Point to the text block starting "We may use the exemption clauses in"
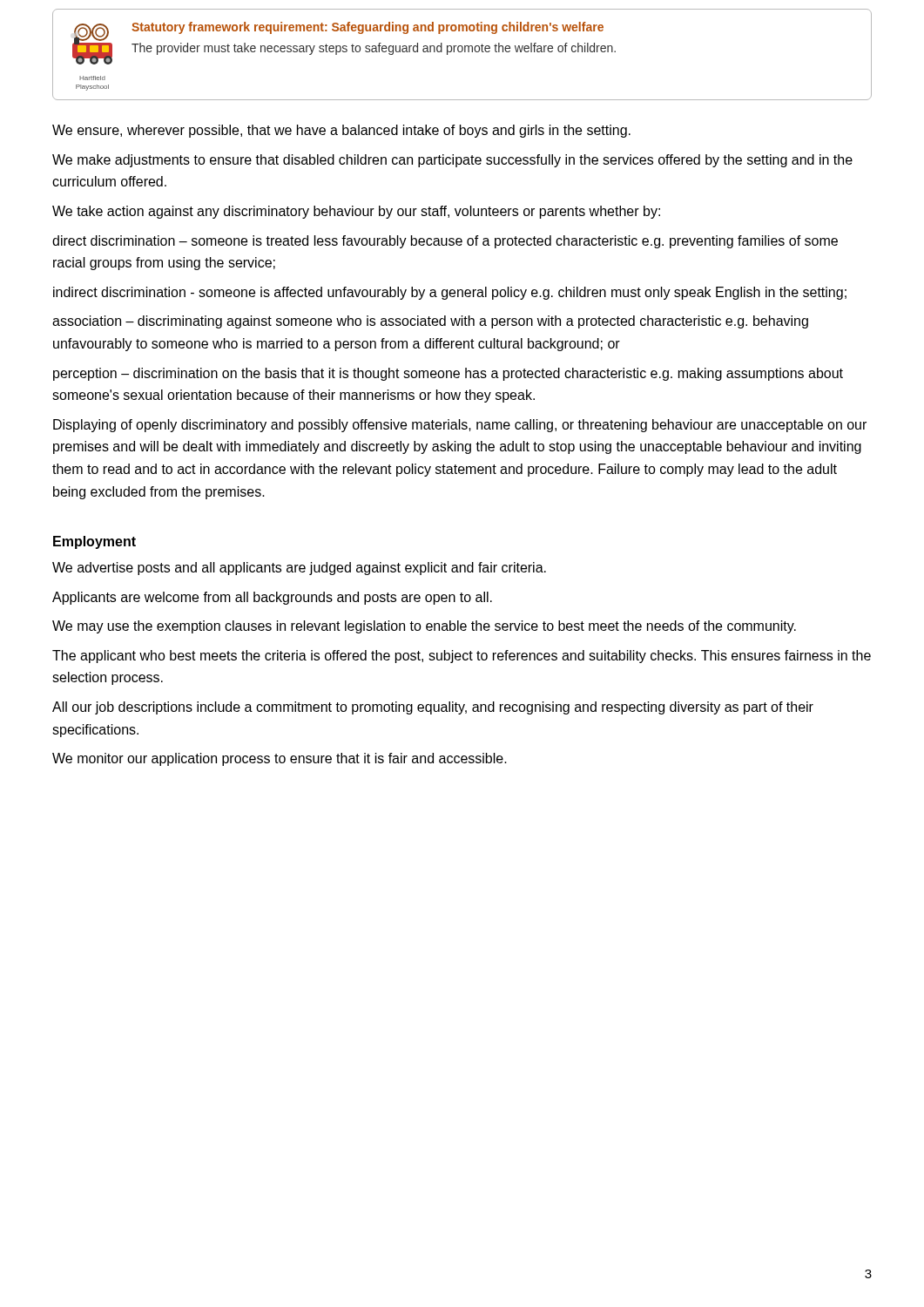This screenshot has width=924, height=1307. point(425,626)
